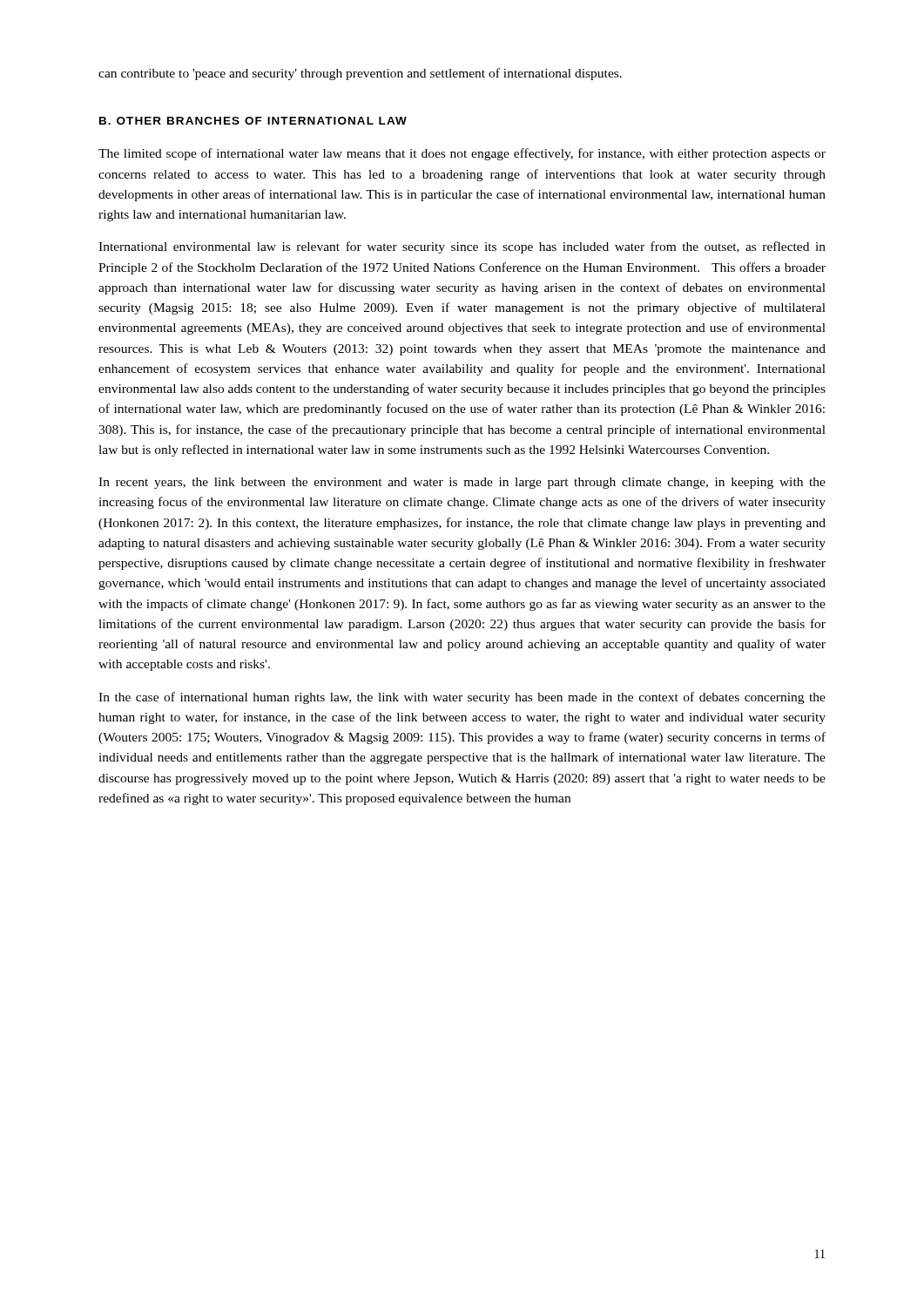
Task: Select the text block containing "can contribute to 'peace and security' through prevention"
Action: click(462, 73)
